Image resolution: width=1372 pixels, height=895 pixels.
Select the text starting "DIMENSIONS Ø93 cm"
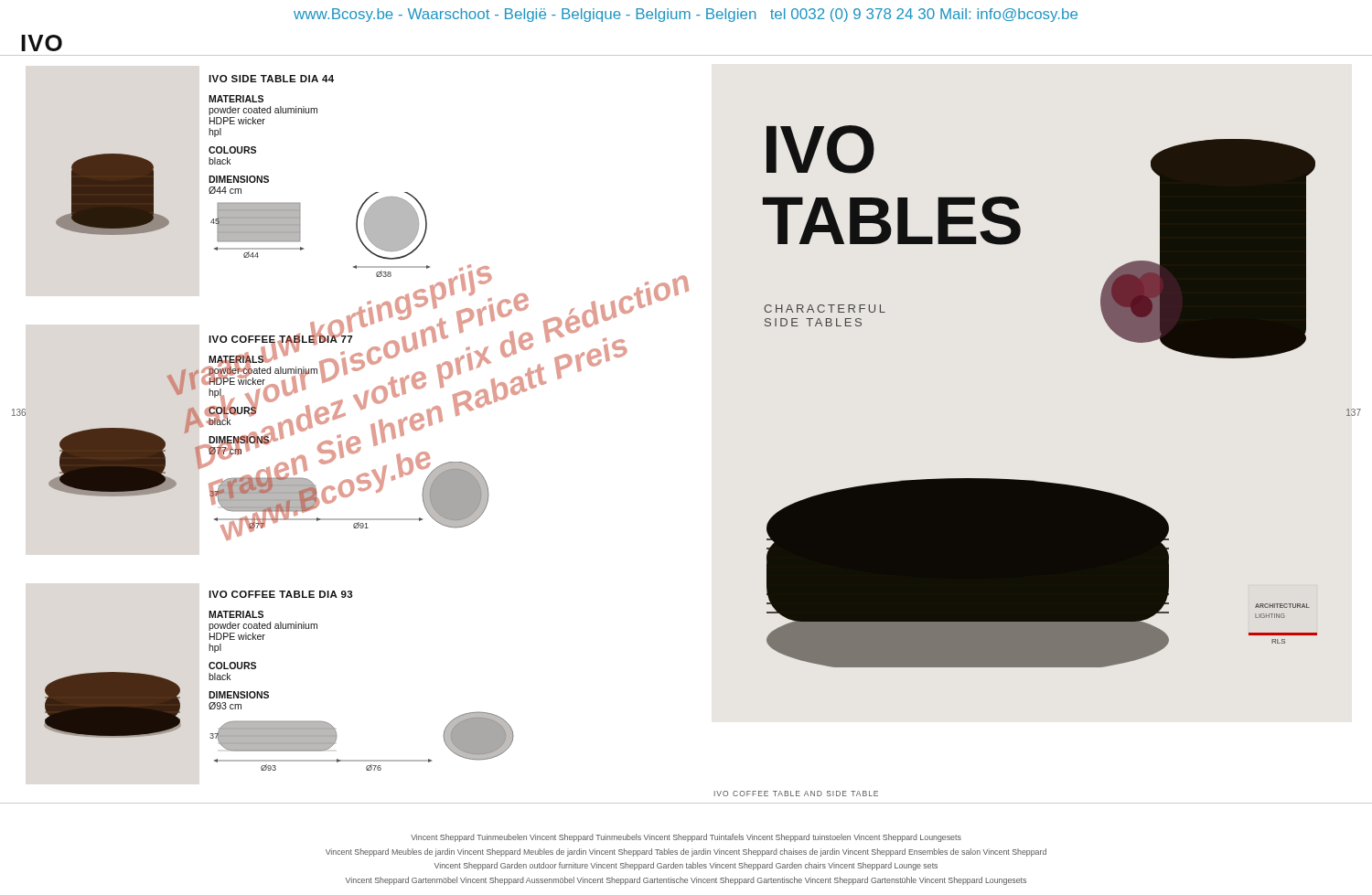(x=239, y=700)
